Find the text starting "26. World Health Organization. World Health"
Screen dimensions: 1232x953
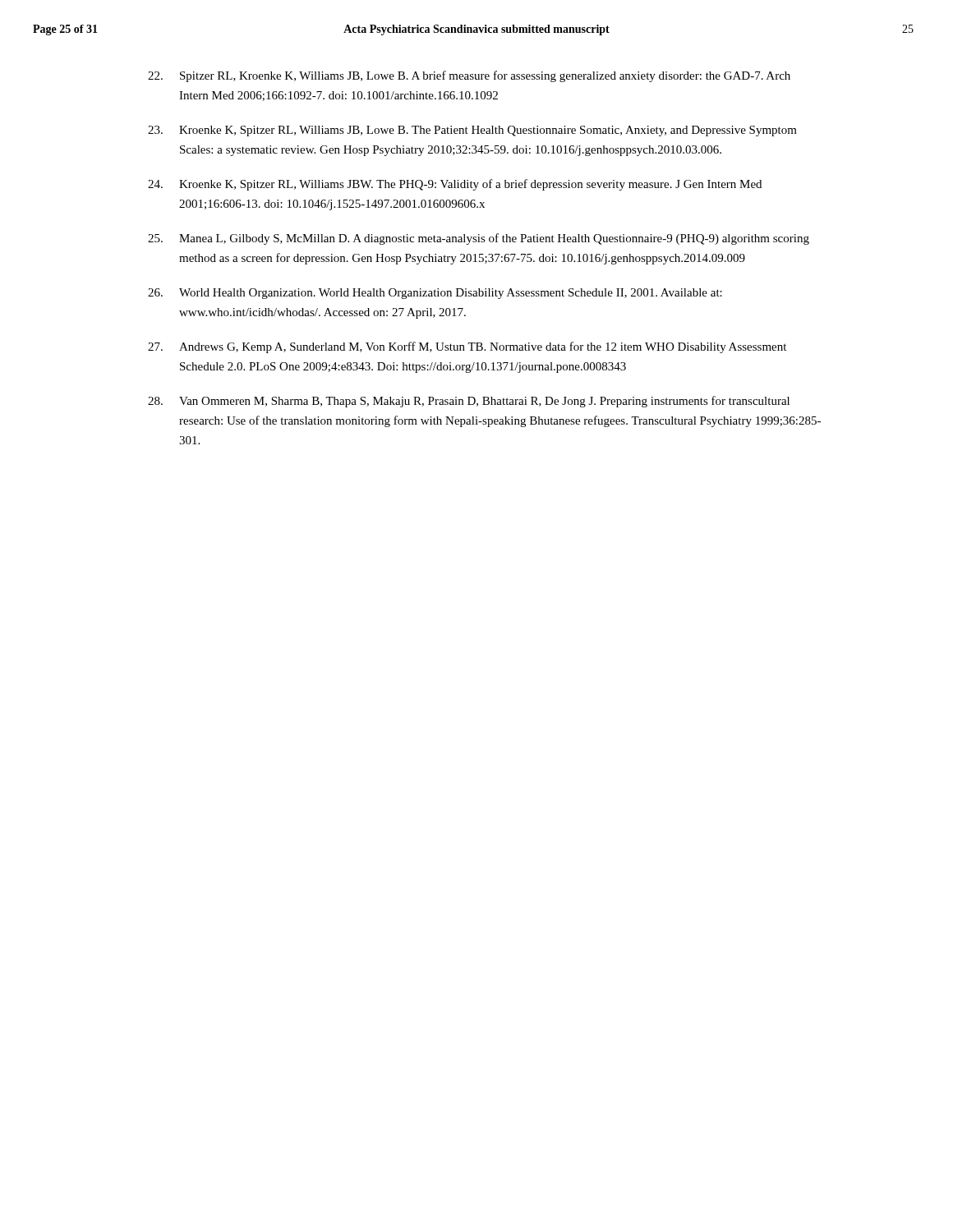point(485,302)
